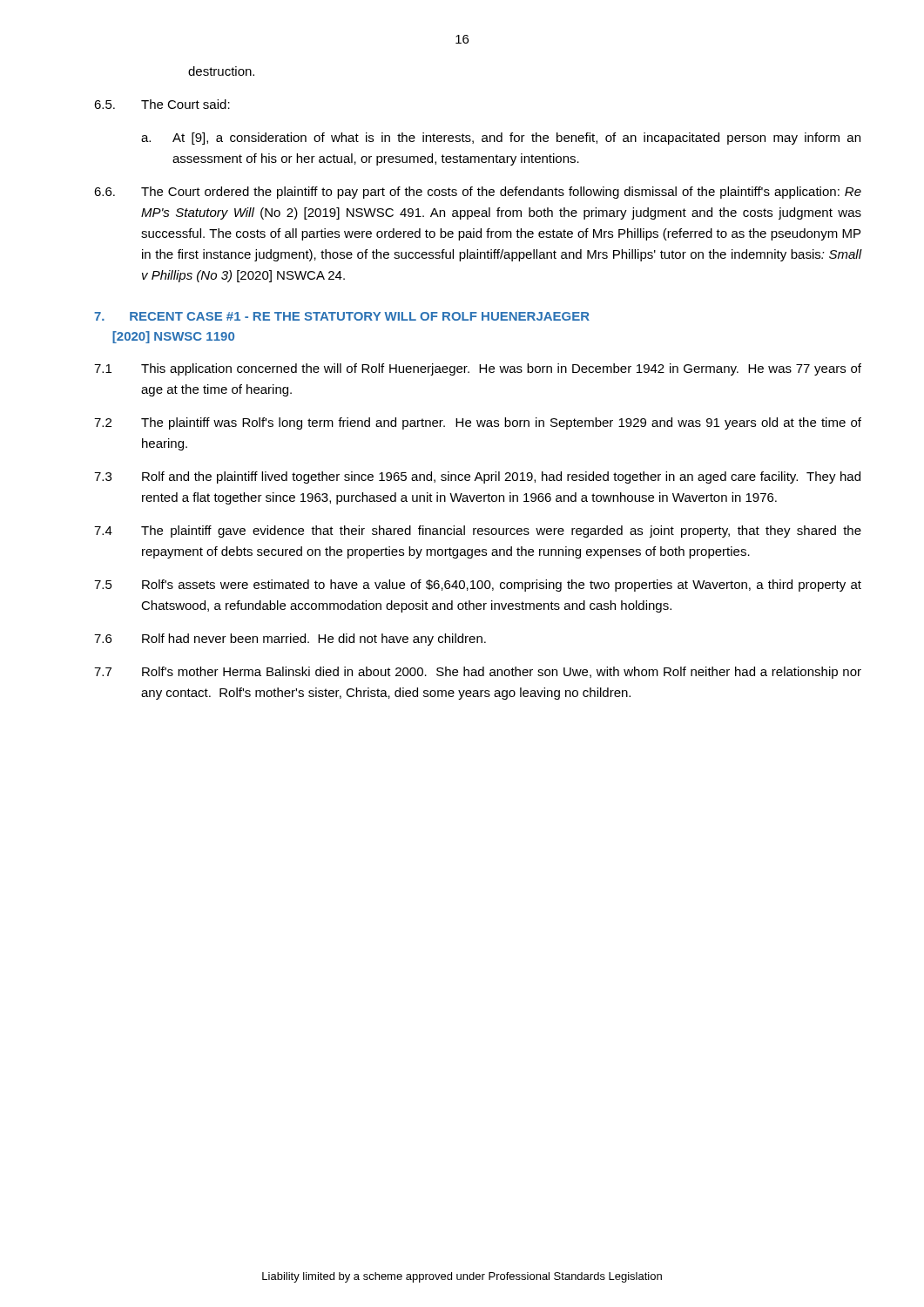Screen dimensions: 1307x924
Task: Locate the list item that says "7.6 Rolf had never been married."
Action: 478,639
